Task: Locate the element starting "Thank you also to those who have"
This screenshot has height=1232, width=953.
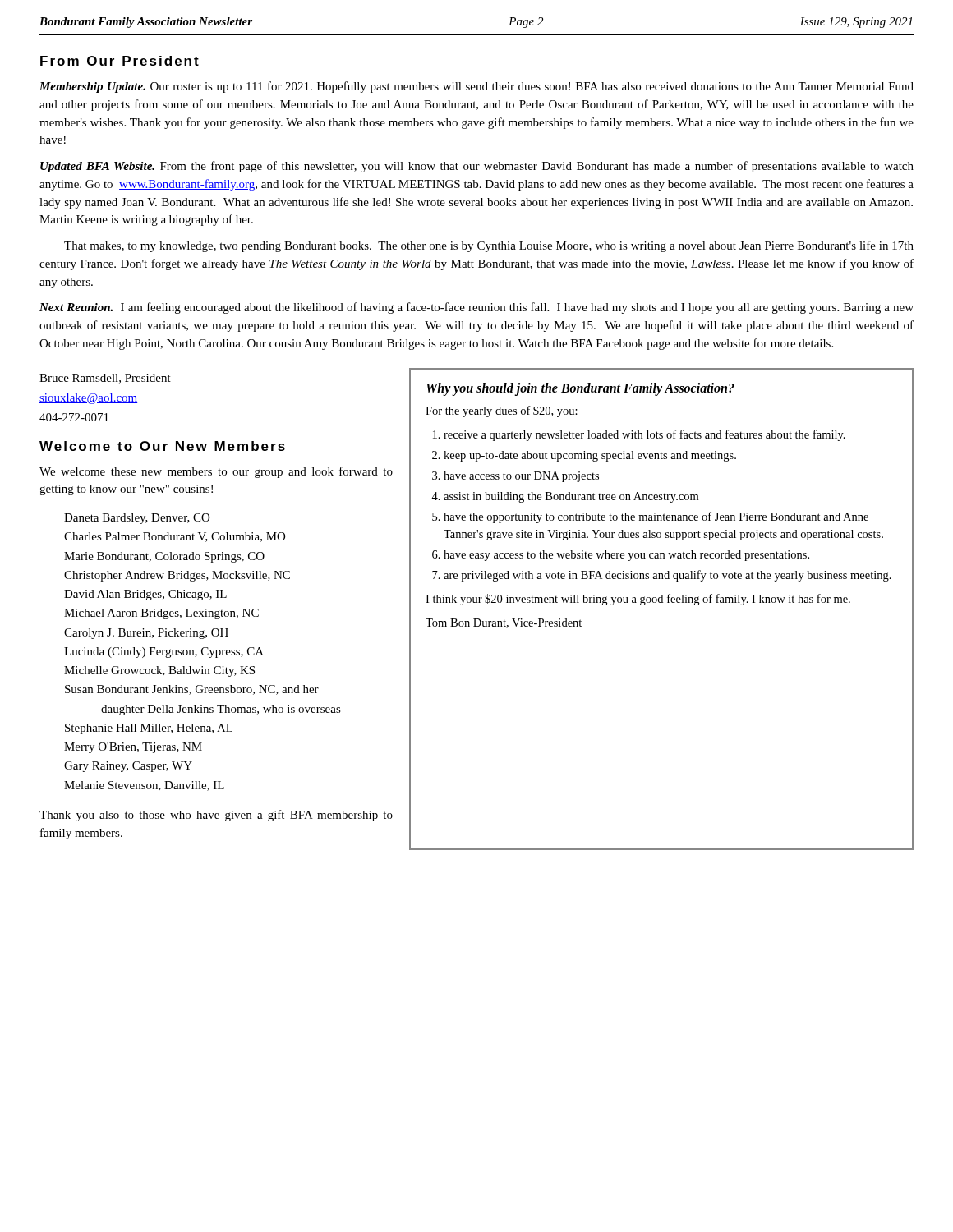Action: 216,824
